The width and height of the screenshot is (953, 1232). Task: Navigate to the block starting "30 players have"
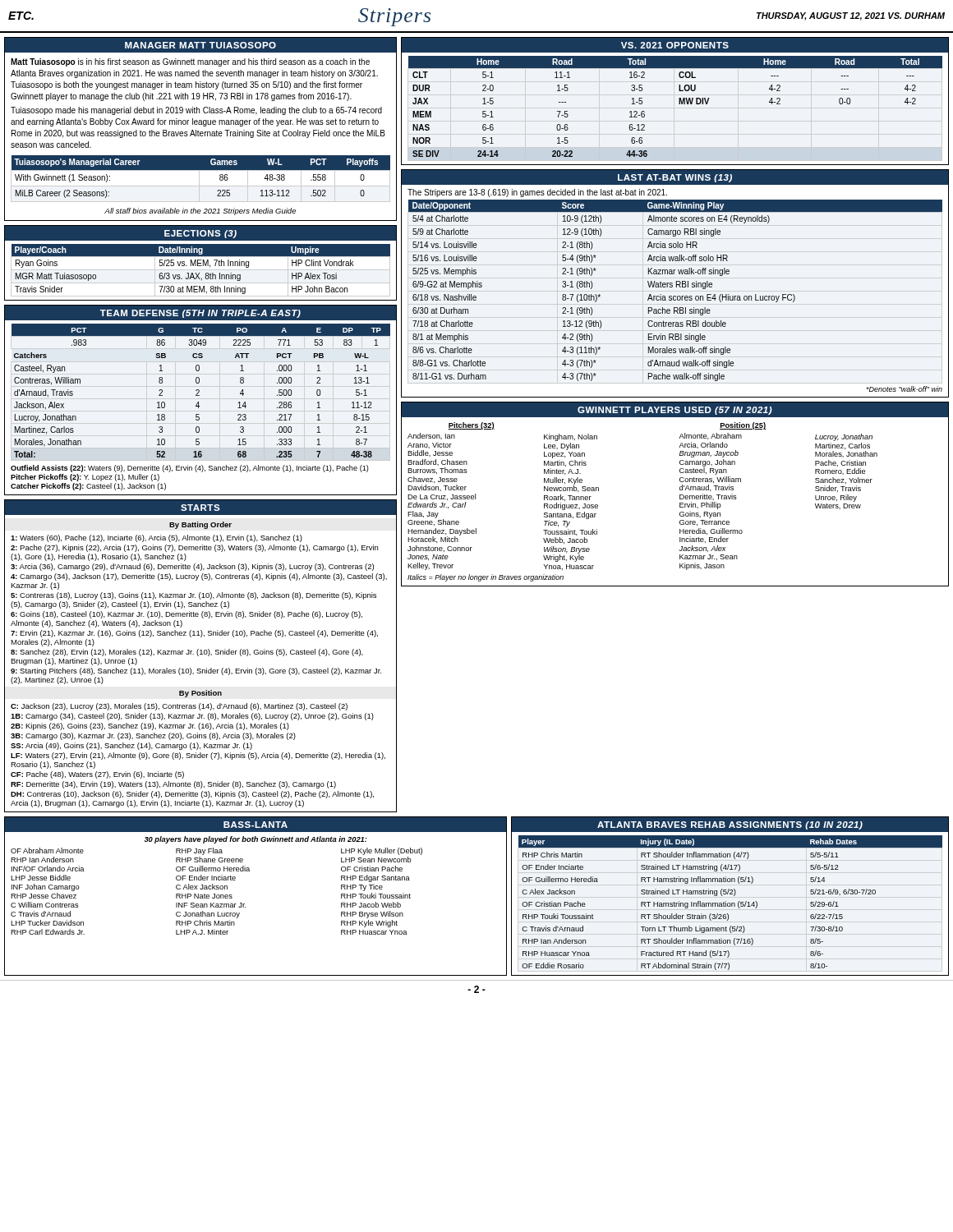pos(256,840)
